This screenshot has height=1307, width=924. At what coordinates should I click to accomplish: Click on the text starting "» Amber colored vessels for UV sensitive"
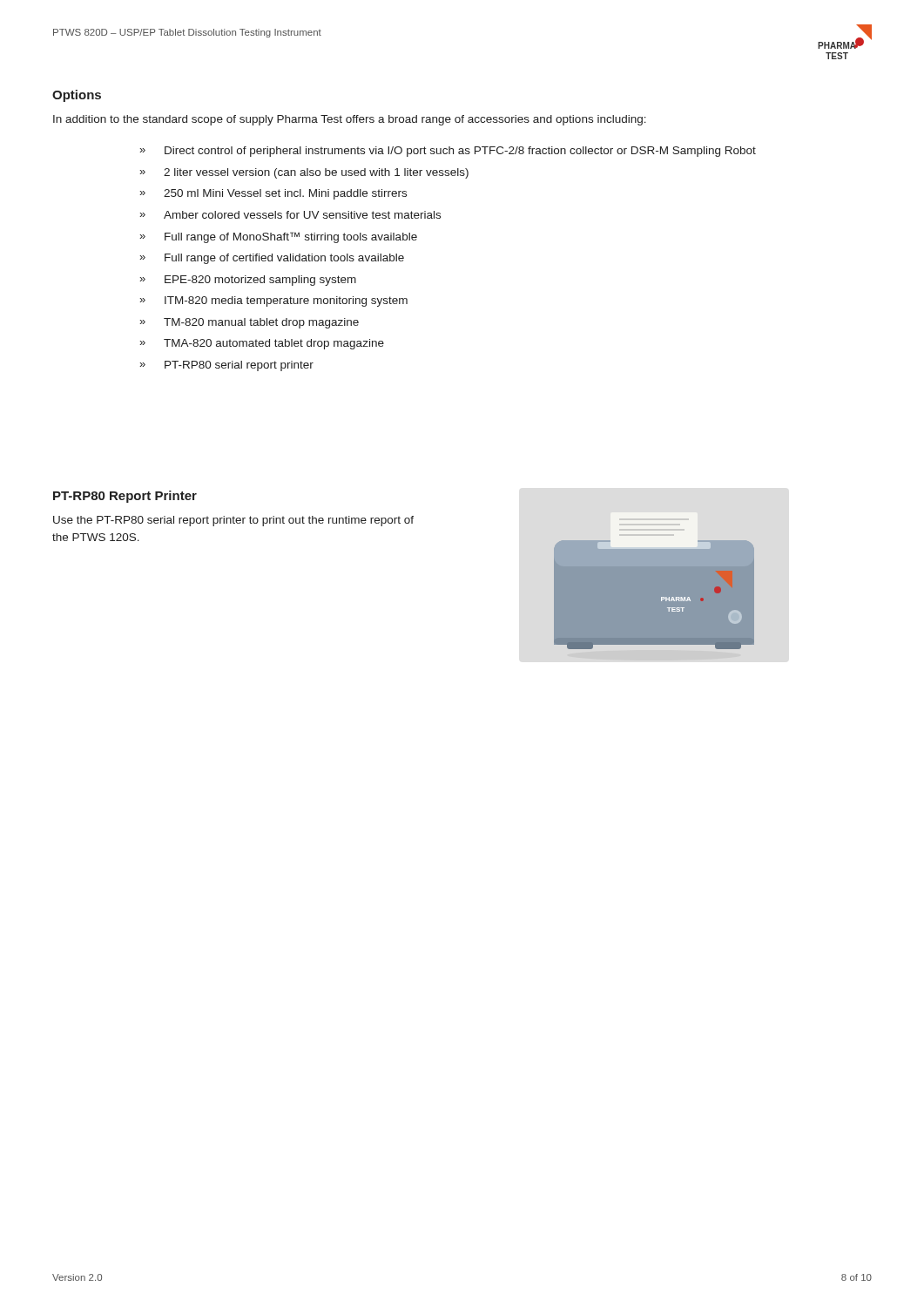tap(290, 215)
